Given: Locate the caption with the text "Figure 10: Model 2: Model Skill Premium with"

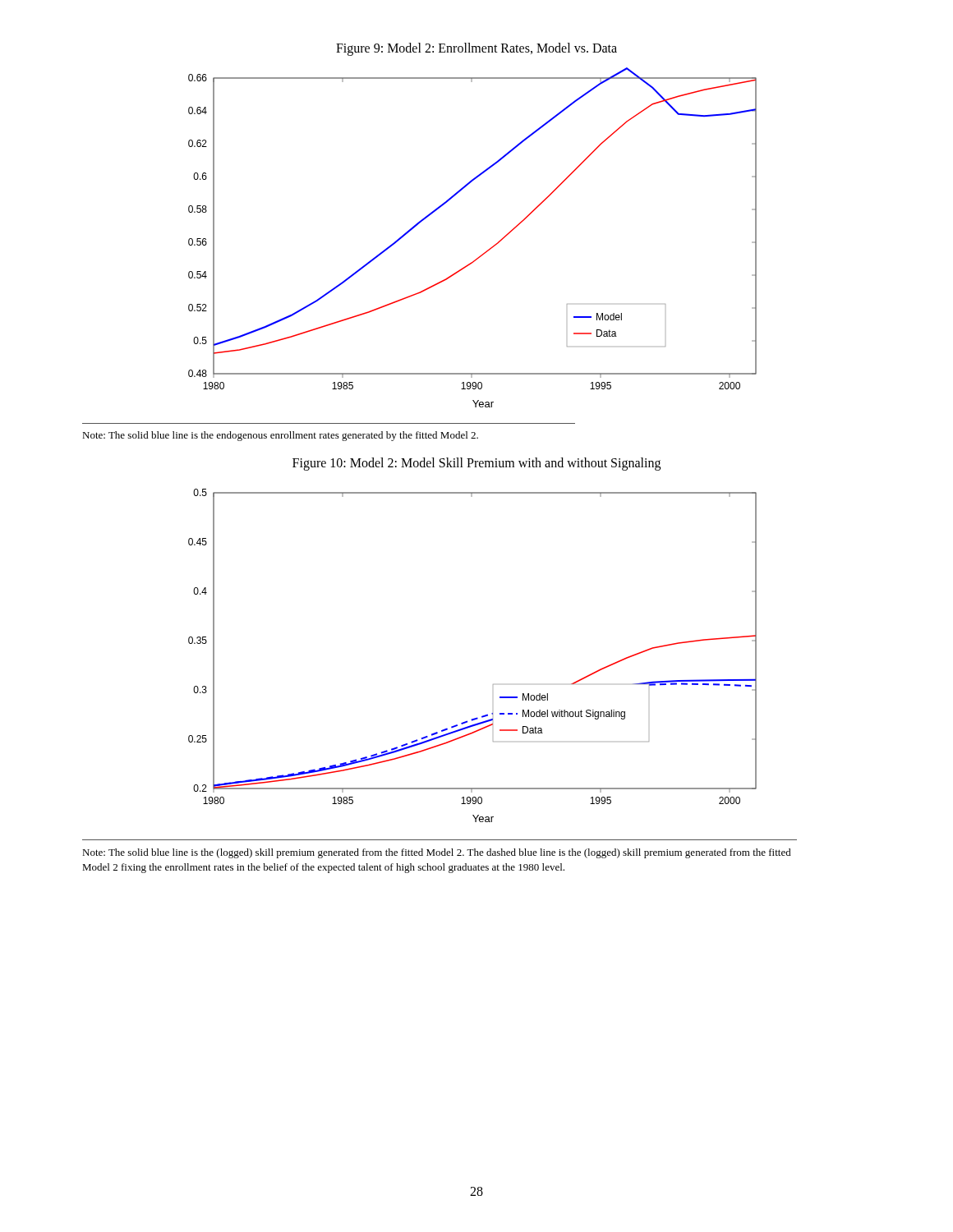Looking at the screenshot, I should tap(476, 463).
